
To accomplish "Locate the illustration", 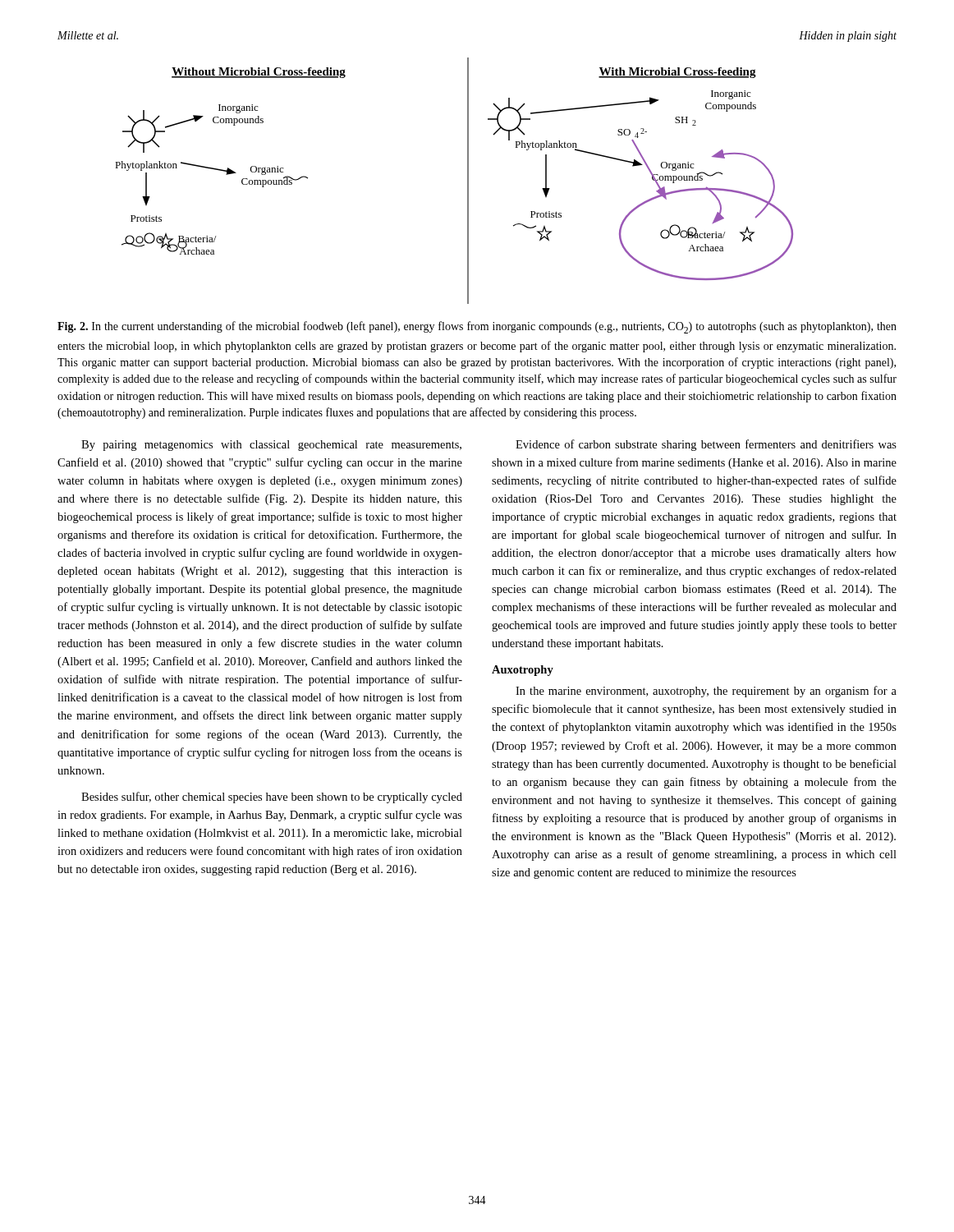I will [x=477, y=185].
